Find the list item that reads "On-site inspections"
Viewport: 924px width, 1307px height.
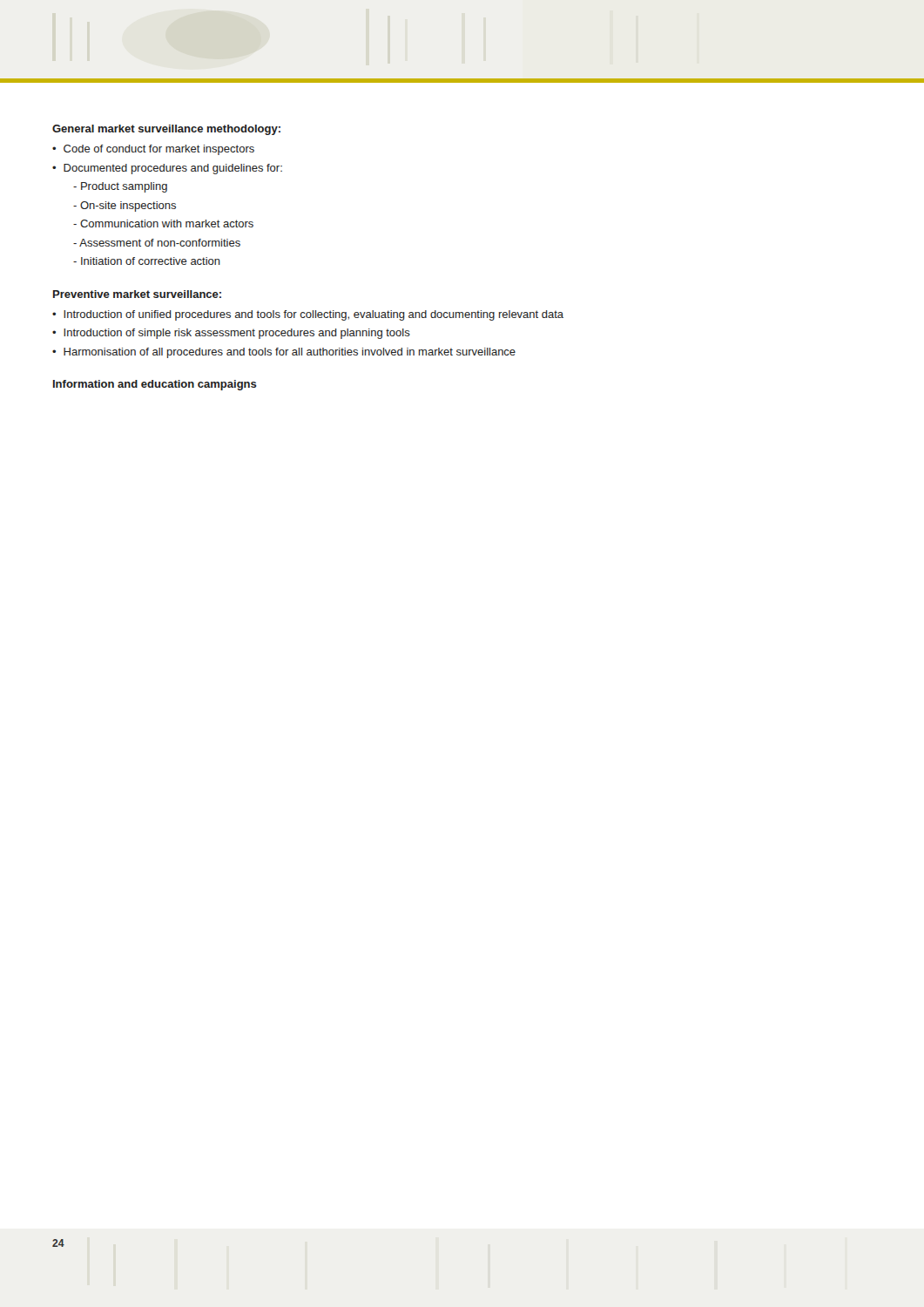pos(125,205)
